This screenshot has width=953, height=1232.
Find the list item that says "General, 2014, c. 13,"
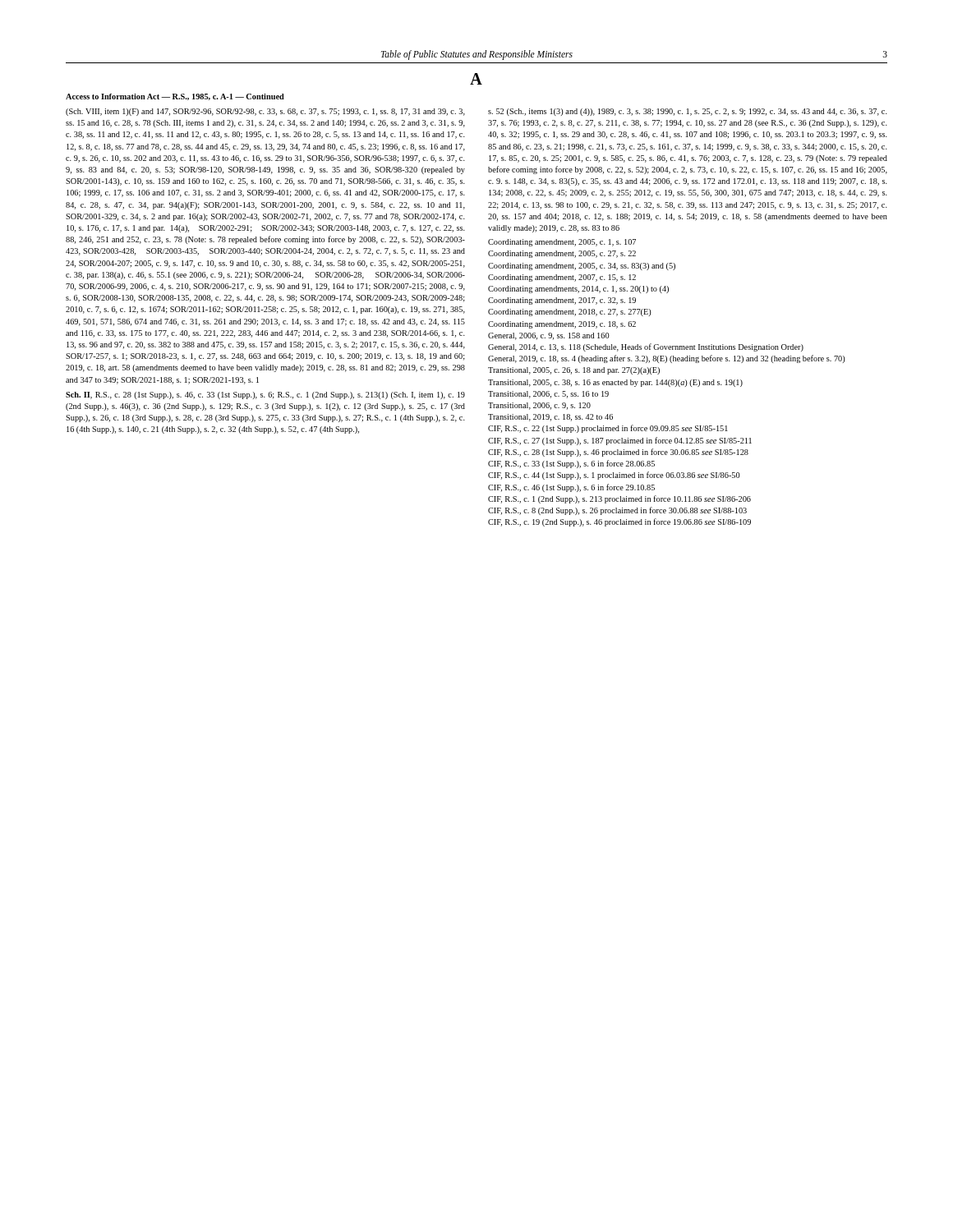pyautogui.click(x=646, y=347)
